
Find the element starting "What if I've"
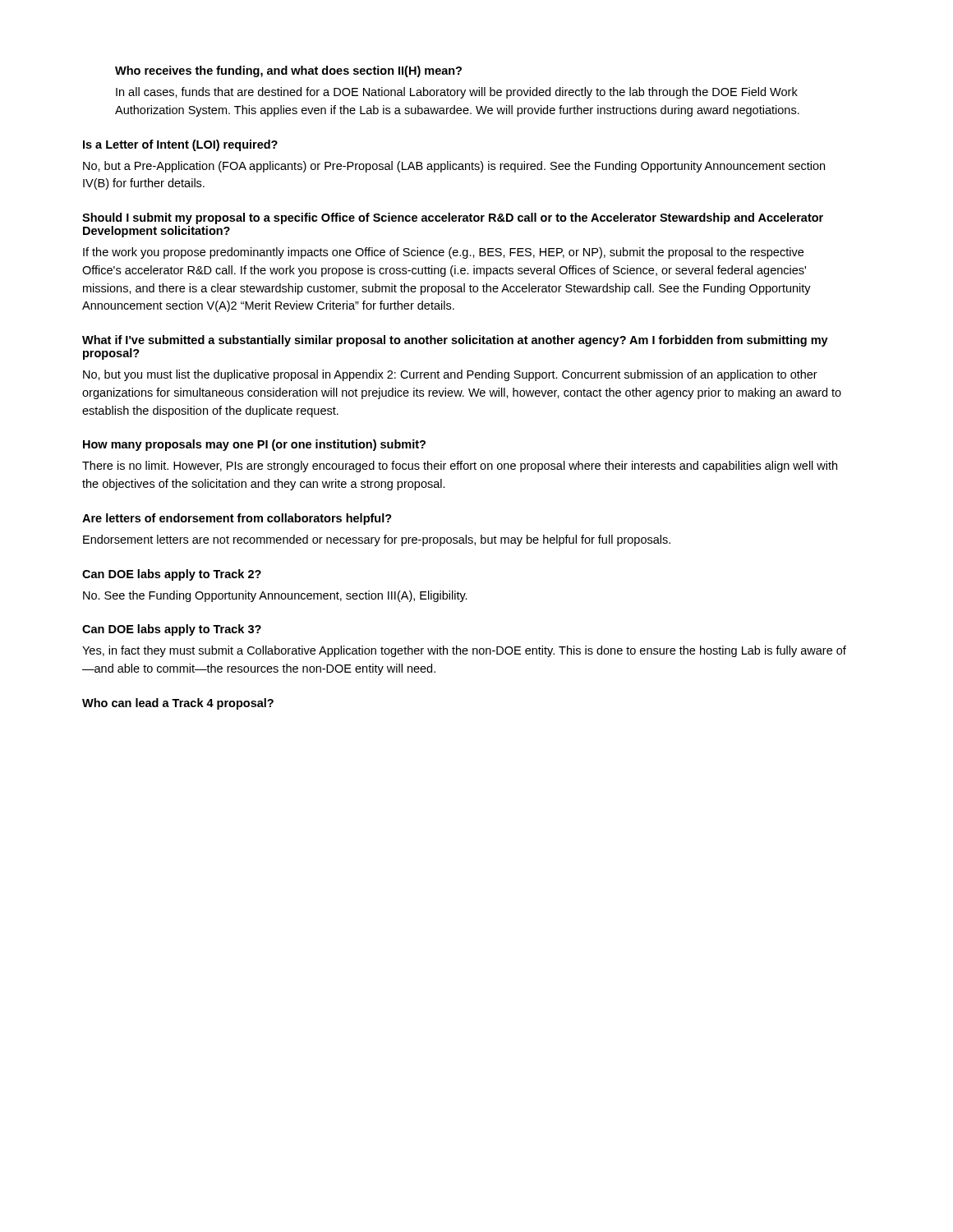point(455,347)
